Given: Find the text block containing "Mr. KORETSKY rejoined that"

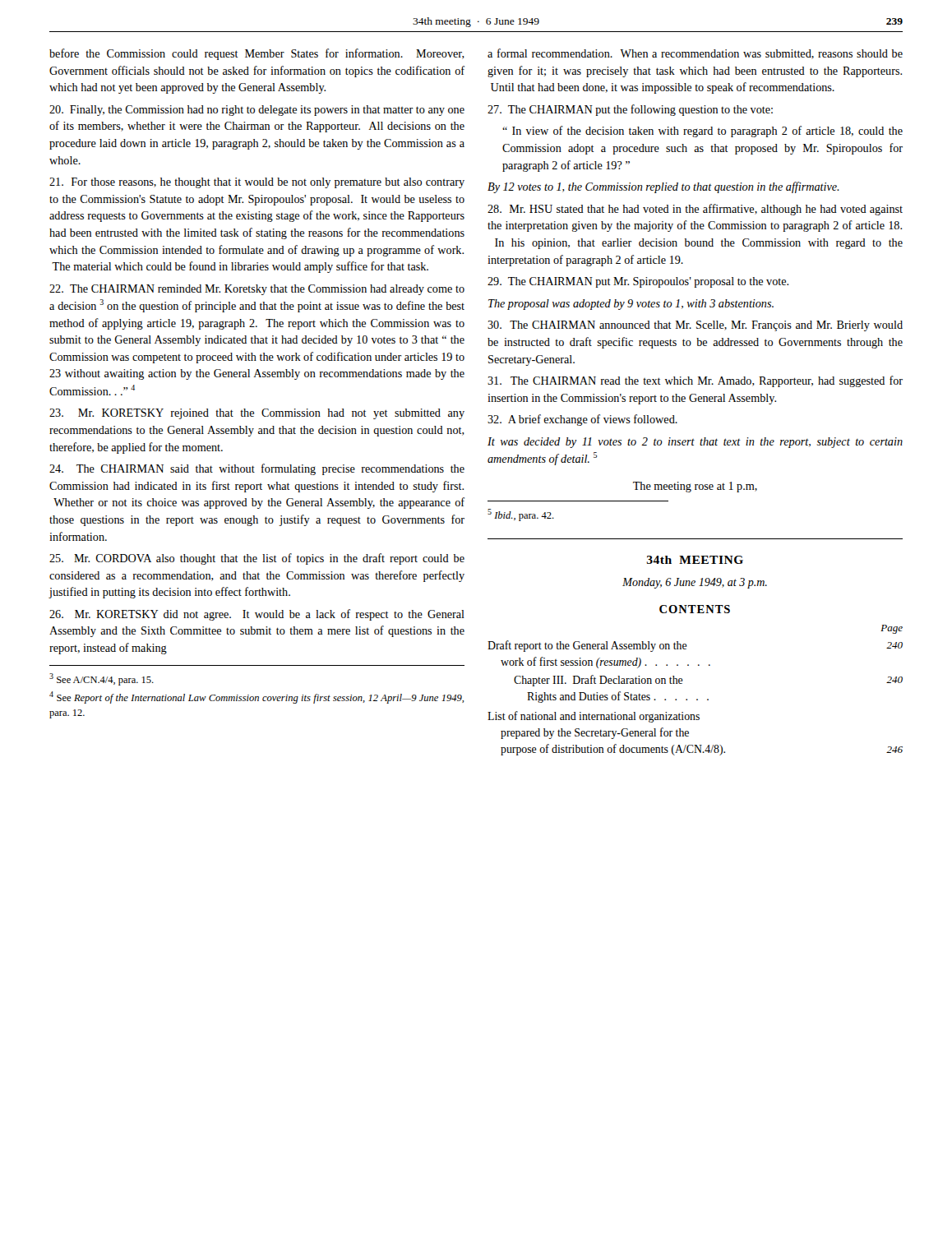Looking at the screenshot, I should (257, 430).
